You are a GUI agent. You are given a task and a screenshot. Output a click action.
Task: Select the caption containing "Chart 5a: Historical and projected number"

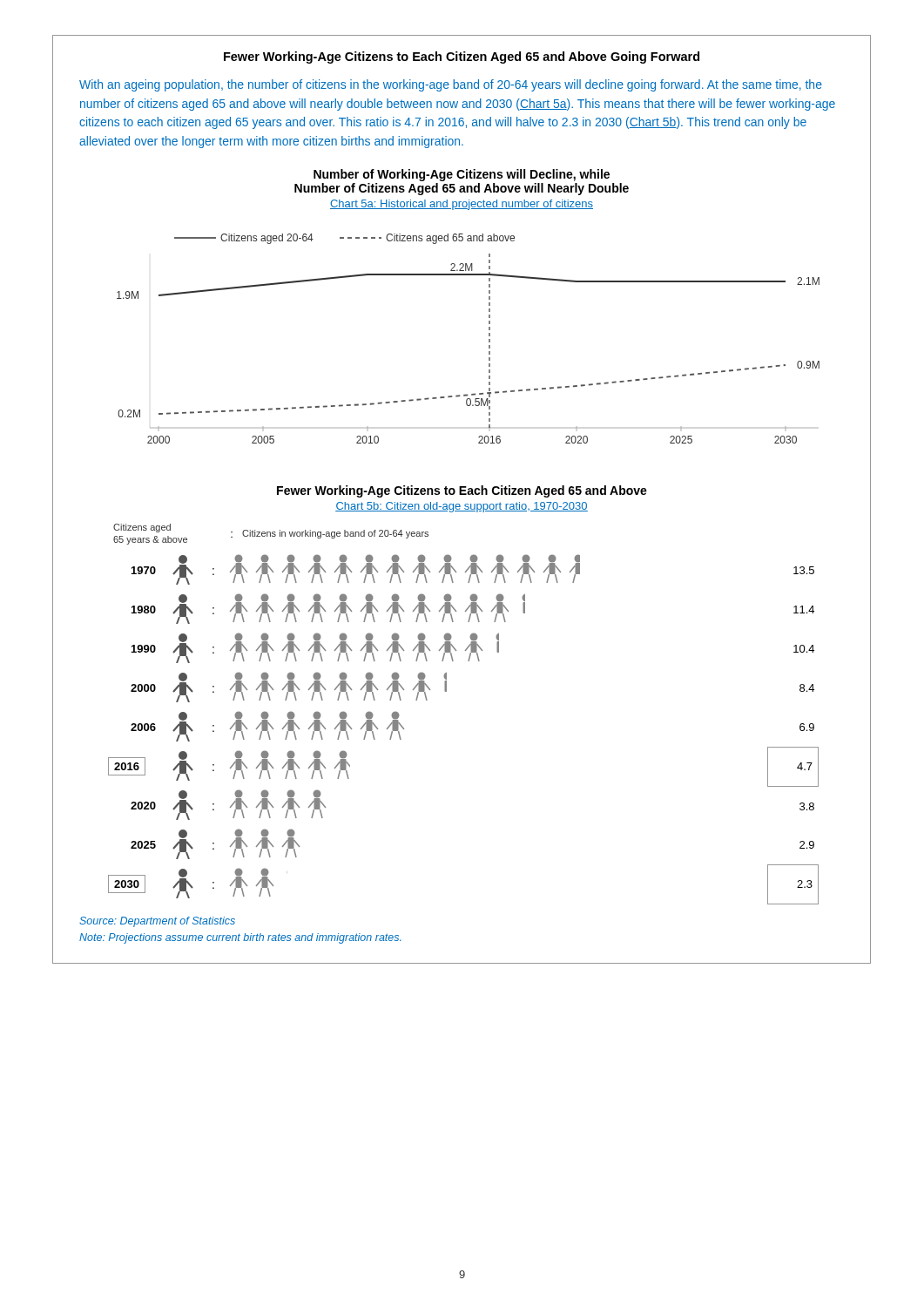coord(462,203)
